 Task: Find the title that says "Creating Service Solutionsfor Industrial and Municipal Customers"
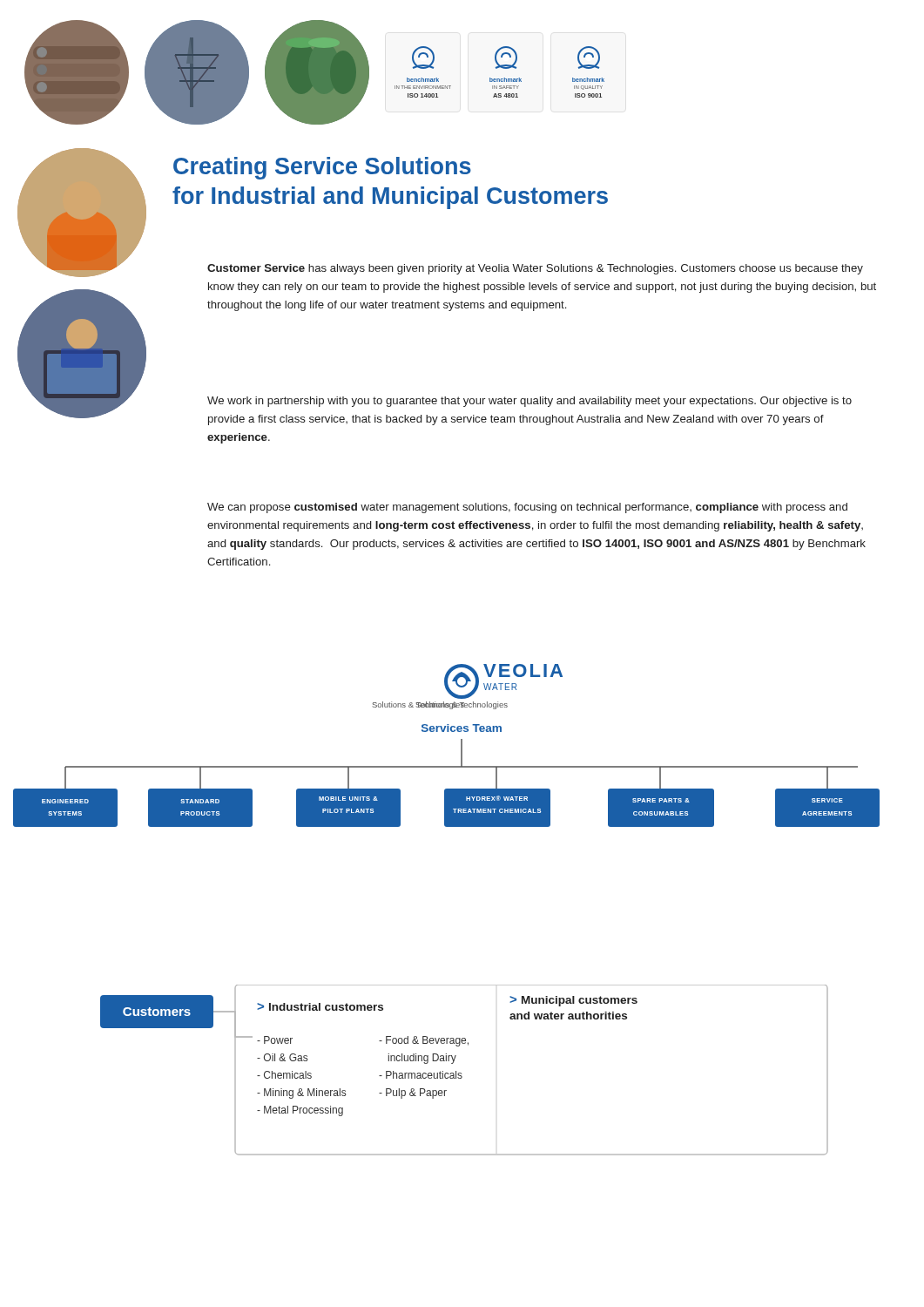click(x=531, y=182)
